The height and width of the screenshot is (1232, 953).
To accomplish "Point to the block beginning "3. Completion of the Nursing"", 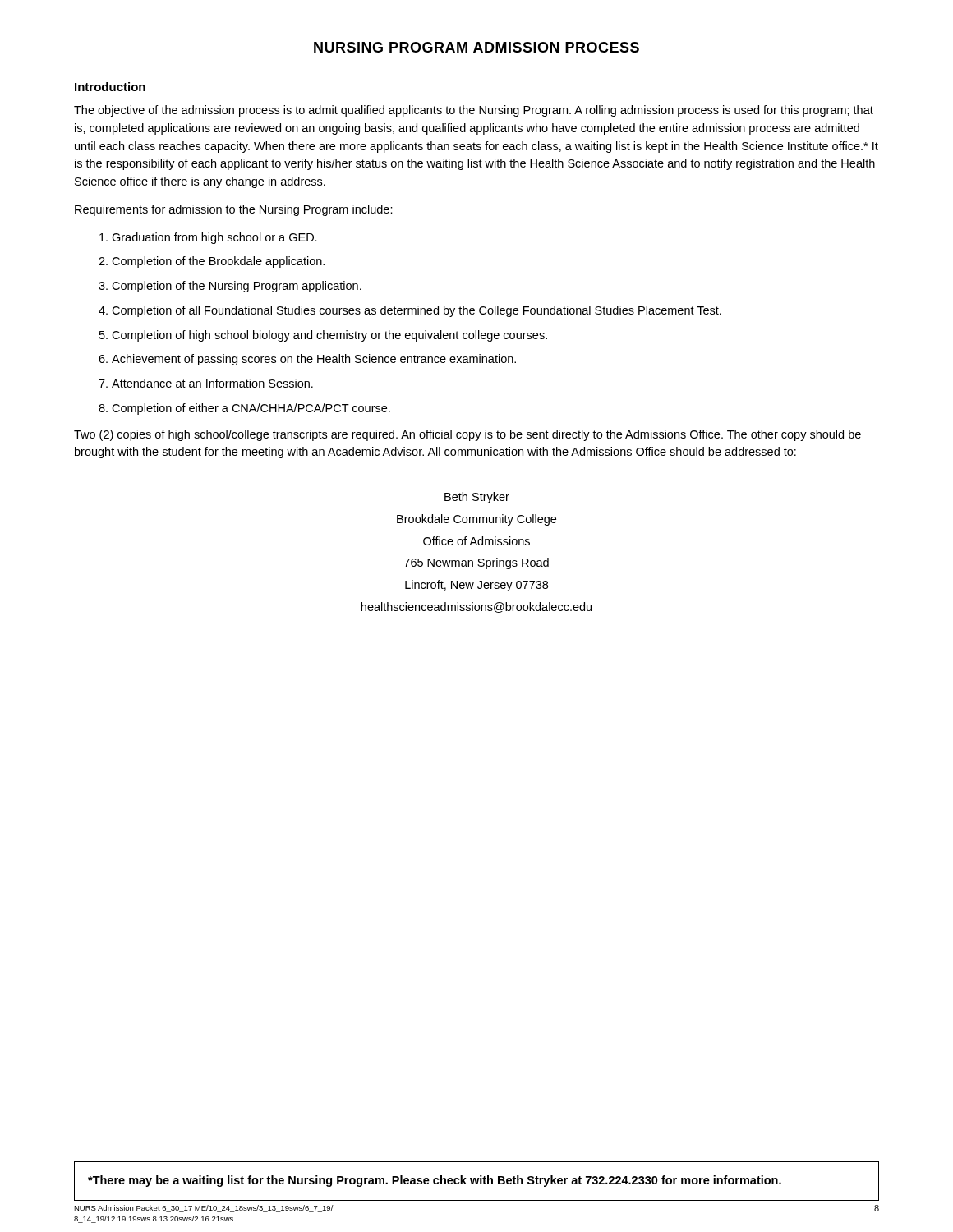I will 230,287.
